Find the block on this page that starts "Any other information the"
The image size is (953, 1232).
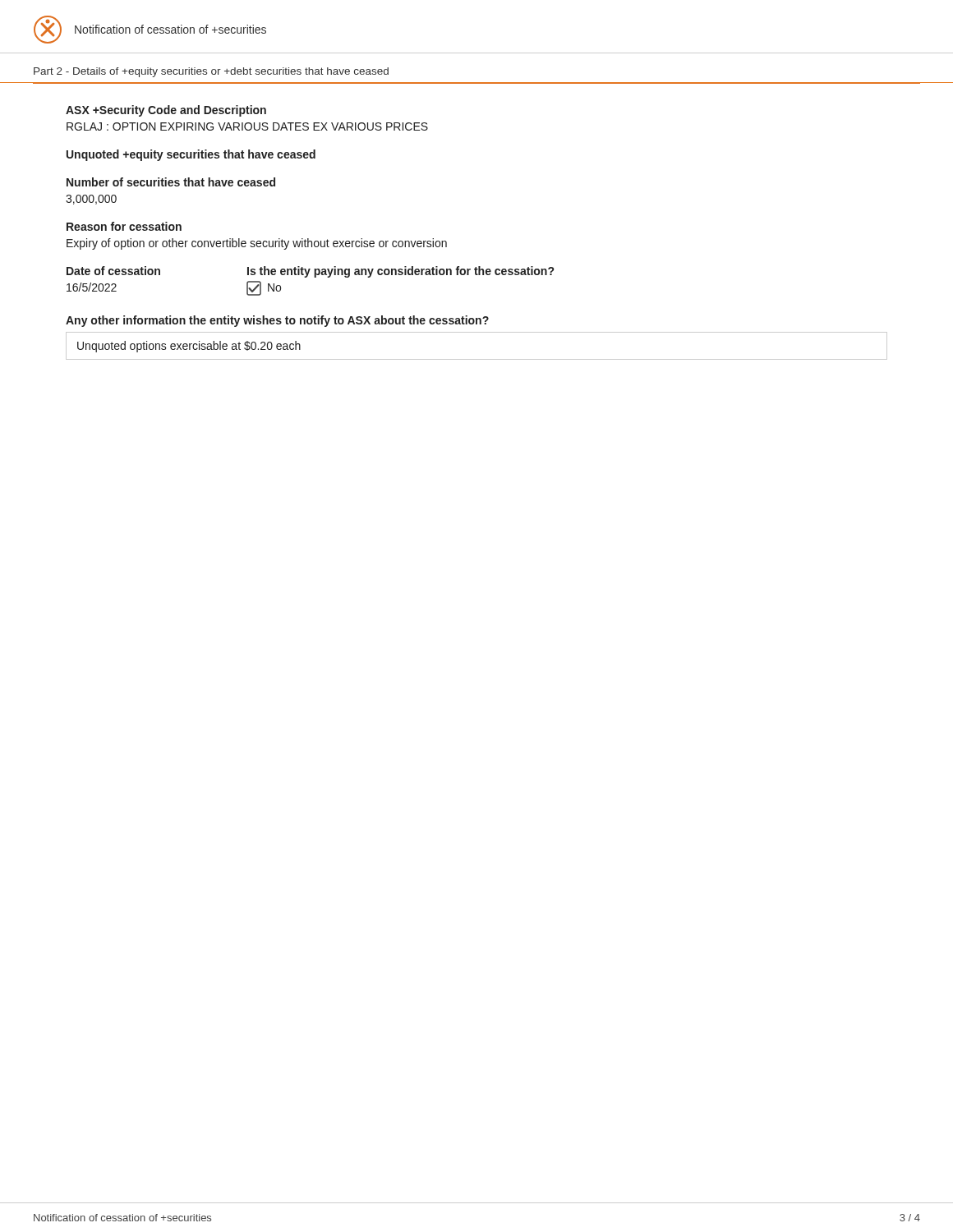476,337
